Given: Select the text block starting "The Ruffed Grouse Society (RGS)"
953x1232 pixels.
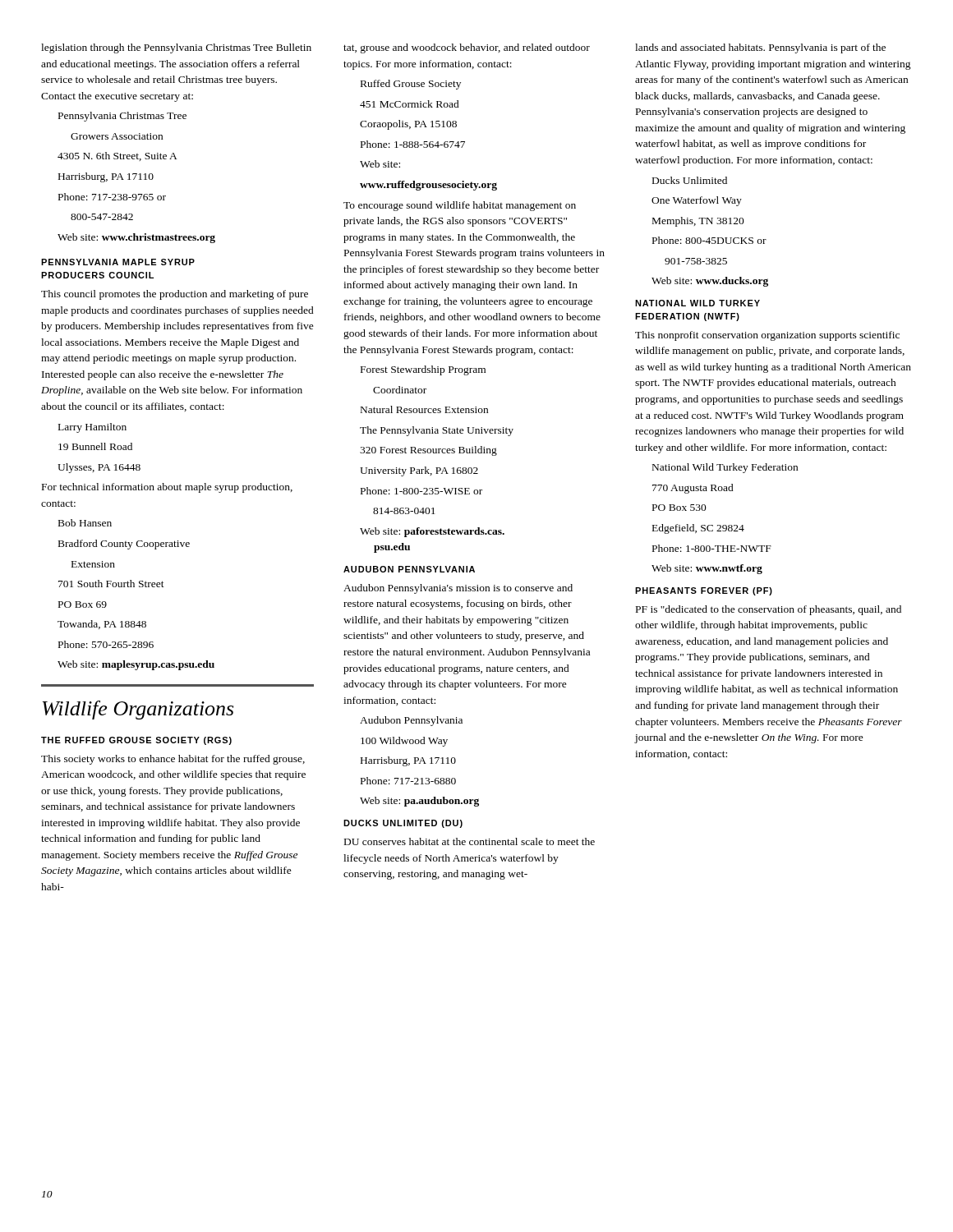Looking at the screenshot, I should (137, 740).
